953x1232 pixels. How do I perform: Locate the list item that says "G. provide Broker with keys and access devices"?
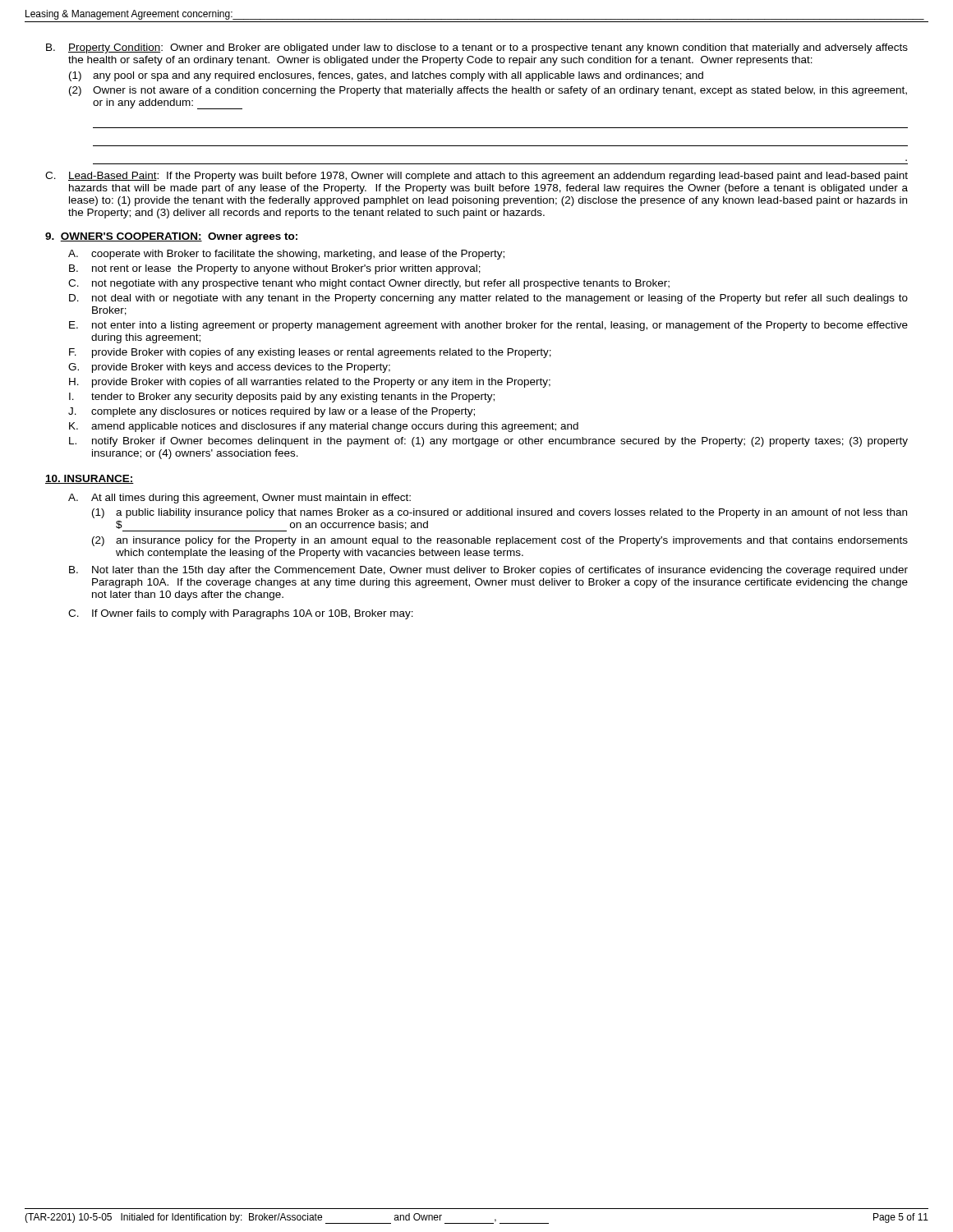click(x=488, y=367)
